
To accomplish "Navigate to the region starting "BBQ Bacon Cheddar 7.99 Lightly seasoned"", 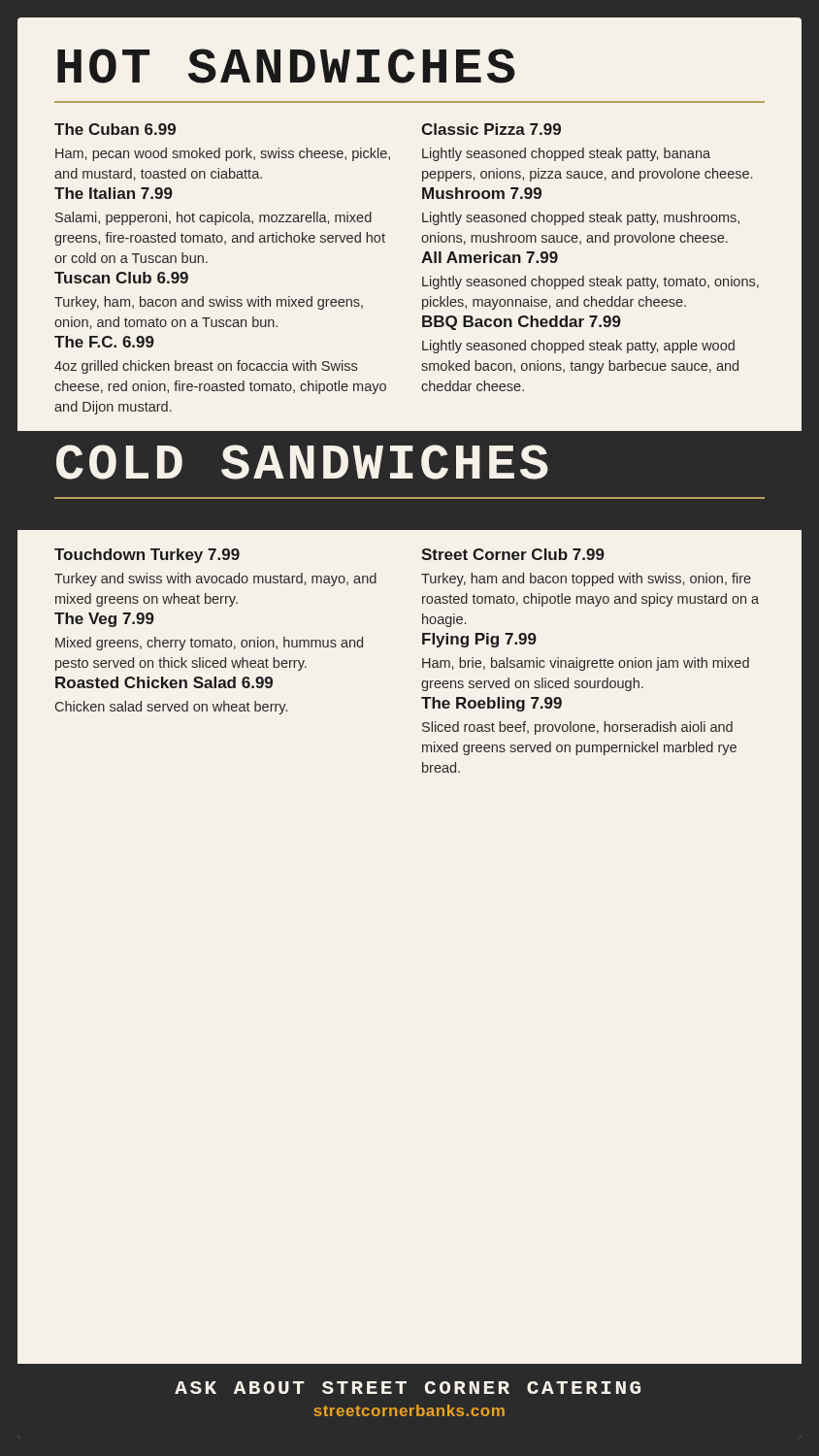I will (x=593, y=355).
